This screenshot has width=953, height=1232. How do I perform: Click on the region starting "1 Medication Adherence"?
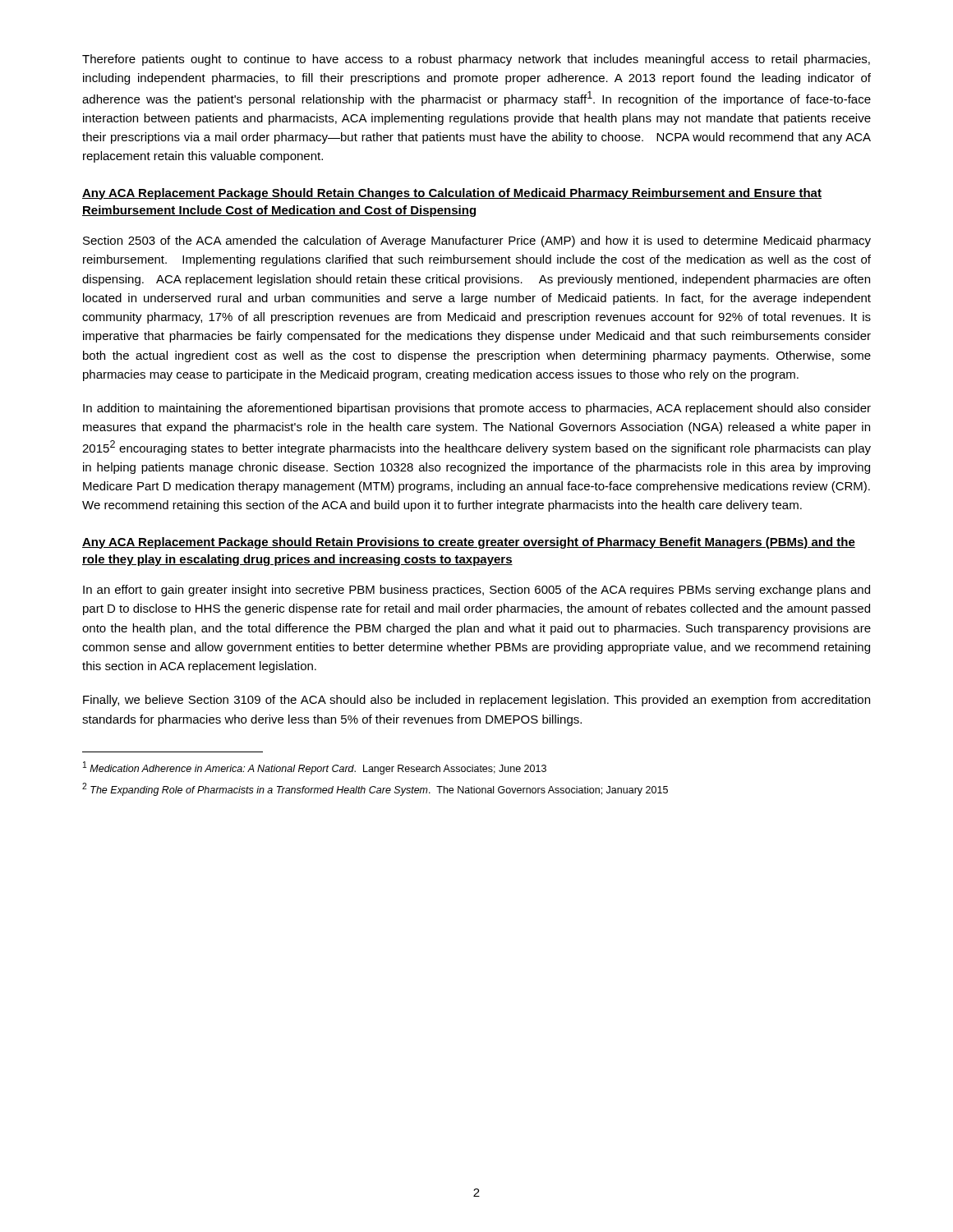[314, 767]
